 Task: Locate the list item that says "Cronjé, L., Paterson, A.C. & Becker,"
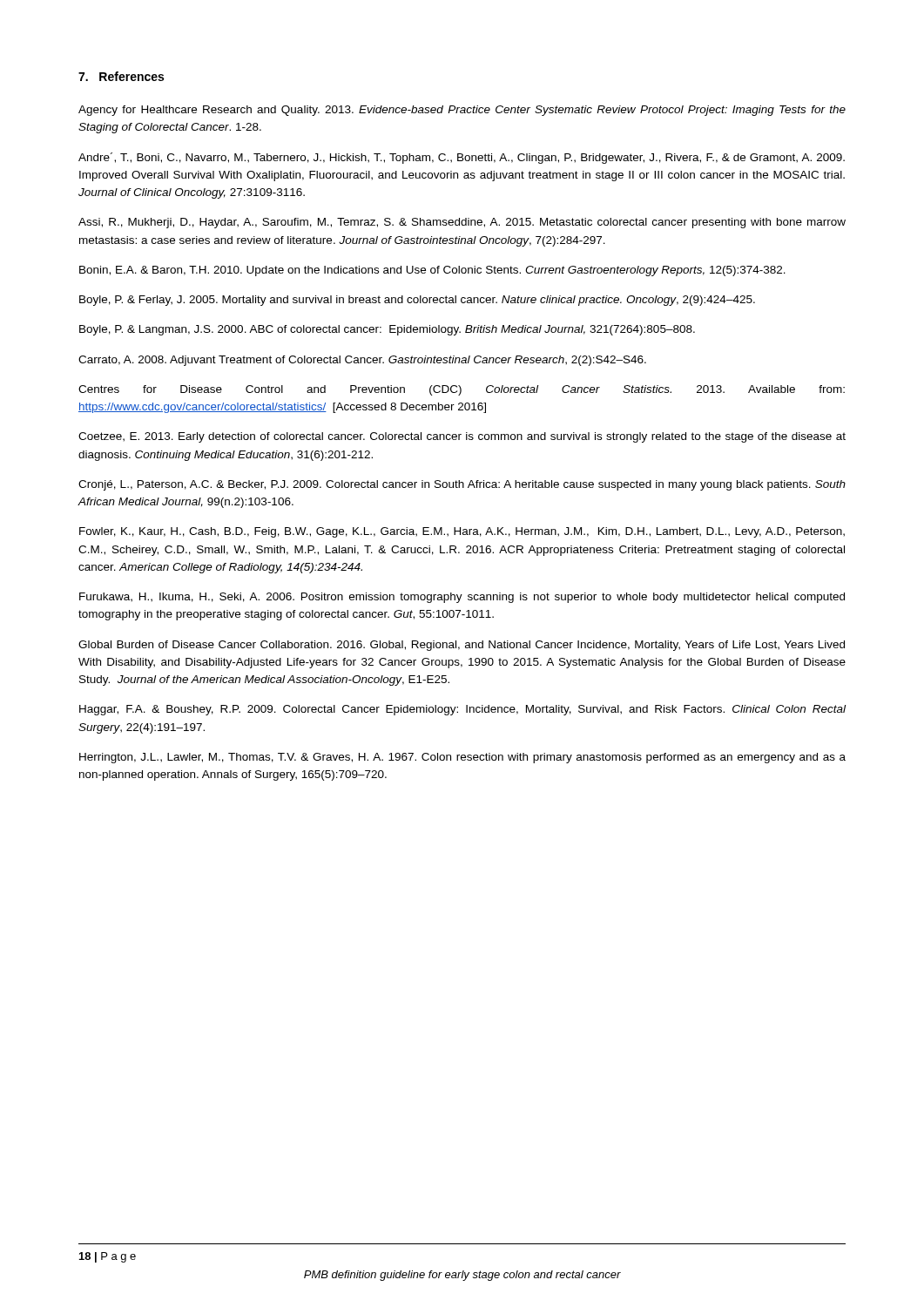pos(462,493)
